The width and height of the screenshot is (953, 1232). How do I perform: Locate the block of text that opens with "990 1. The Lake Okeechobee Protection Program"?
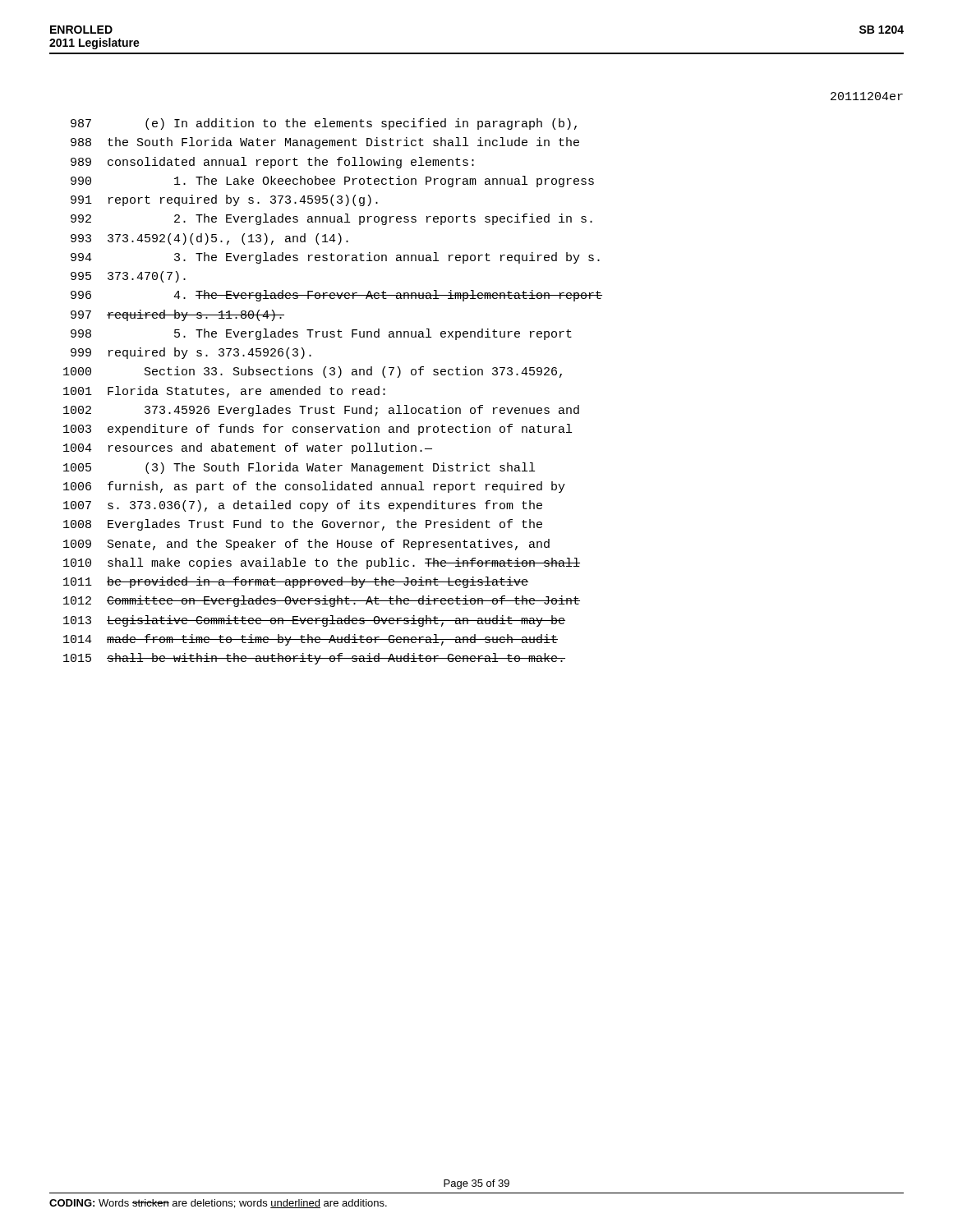coord(476,182)
